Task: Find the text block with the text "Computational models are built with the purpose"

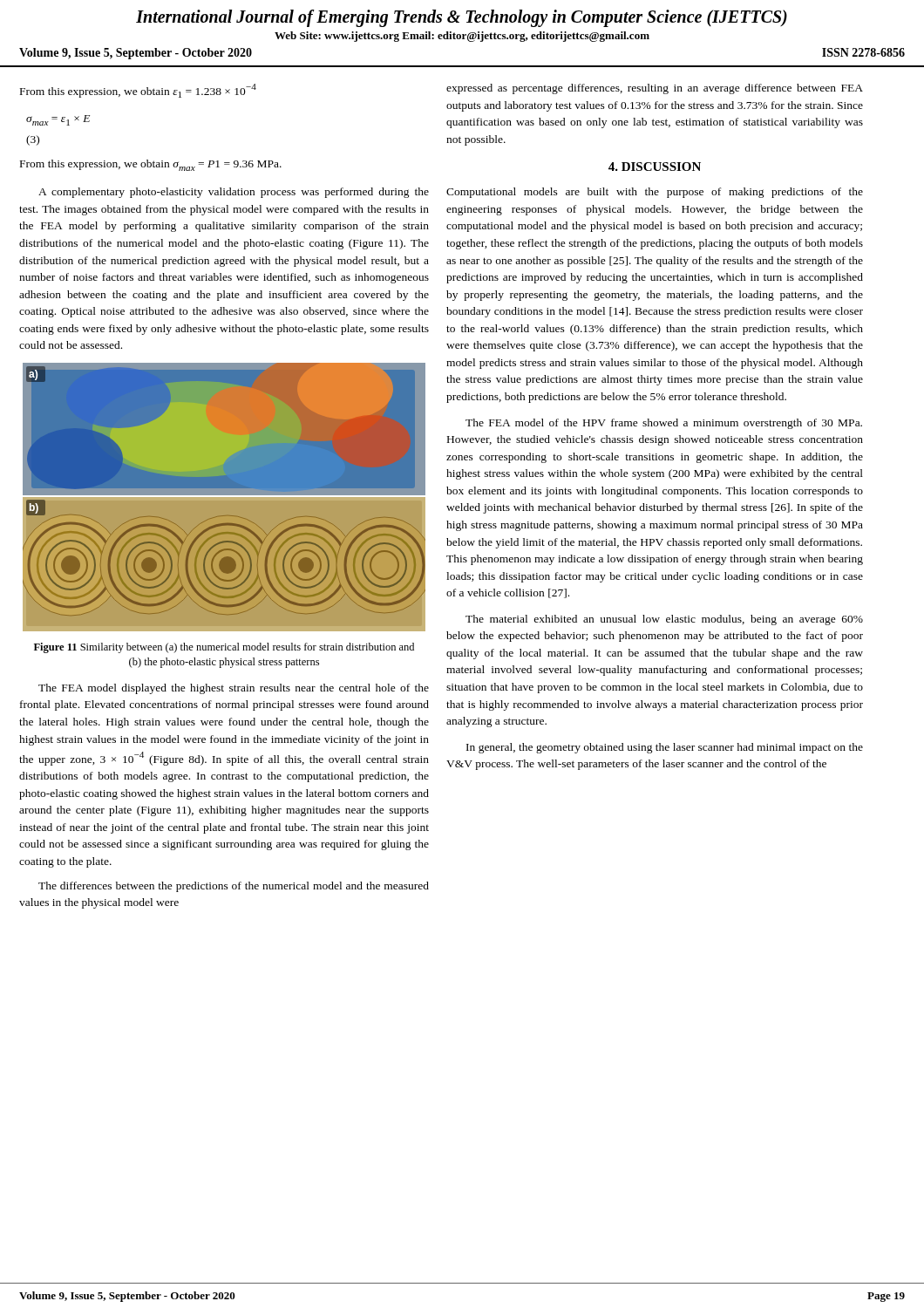Action: 655,294
